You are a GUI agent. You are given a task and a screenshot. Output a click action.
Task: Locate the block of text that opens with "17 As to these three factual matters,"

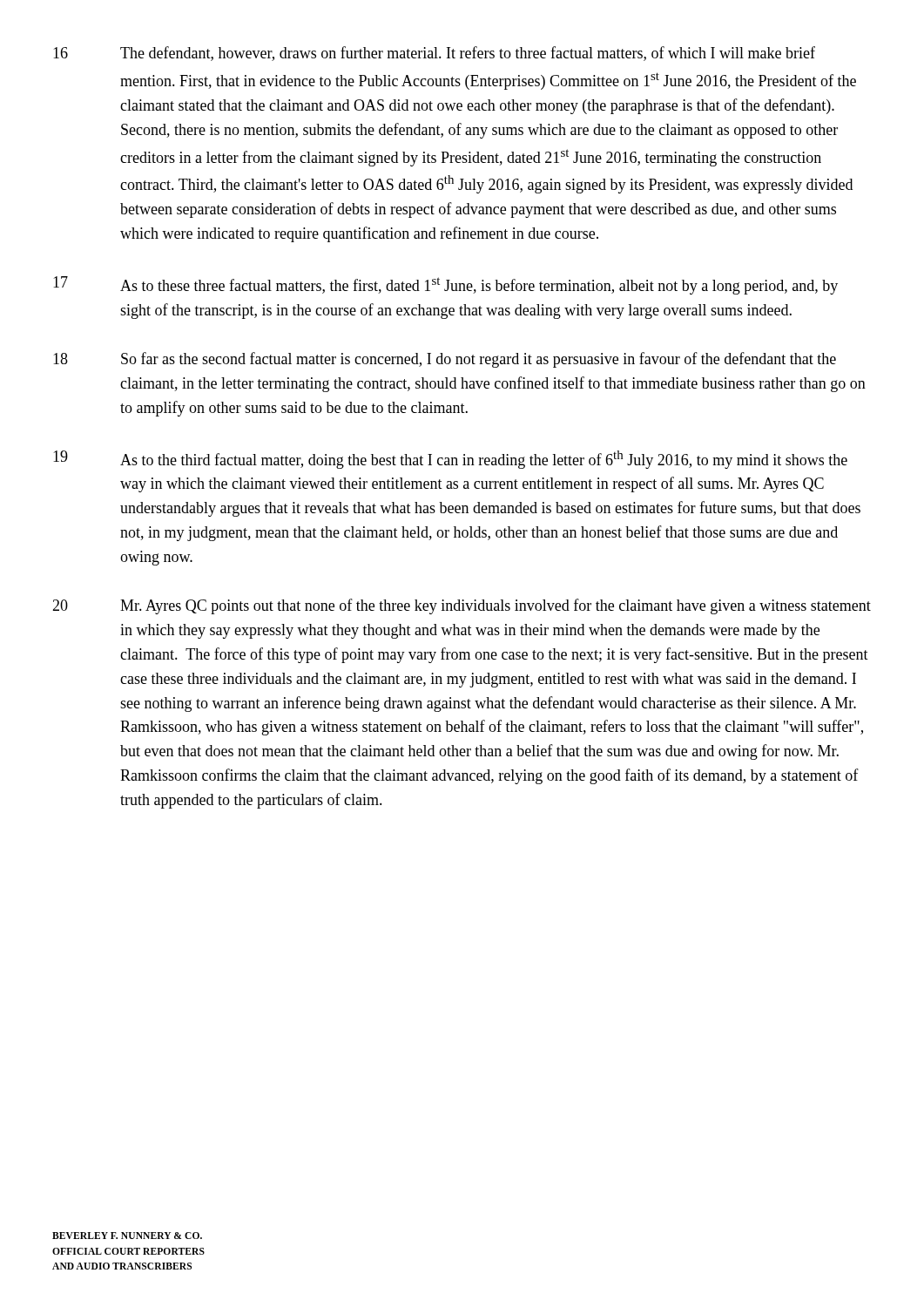(x=462, y=297)
